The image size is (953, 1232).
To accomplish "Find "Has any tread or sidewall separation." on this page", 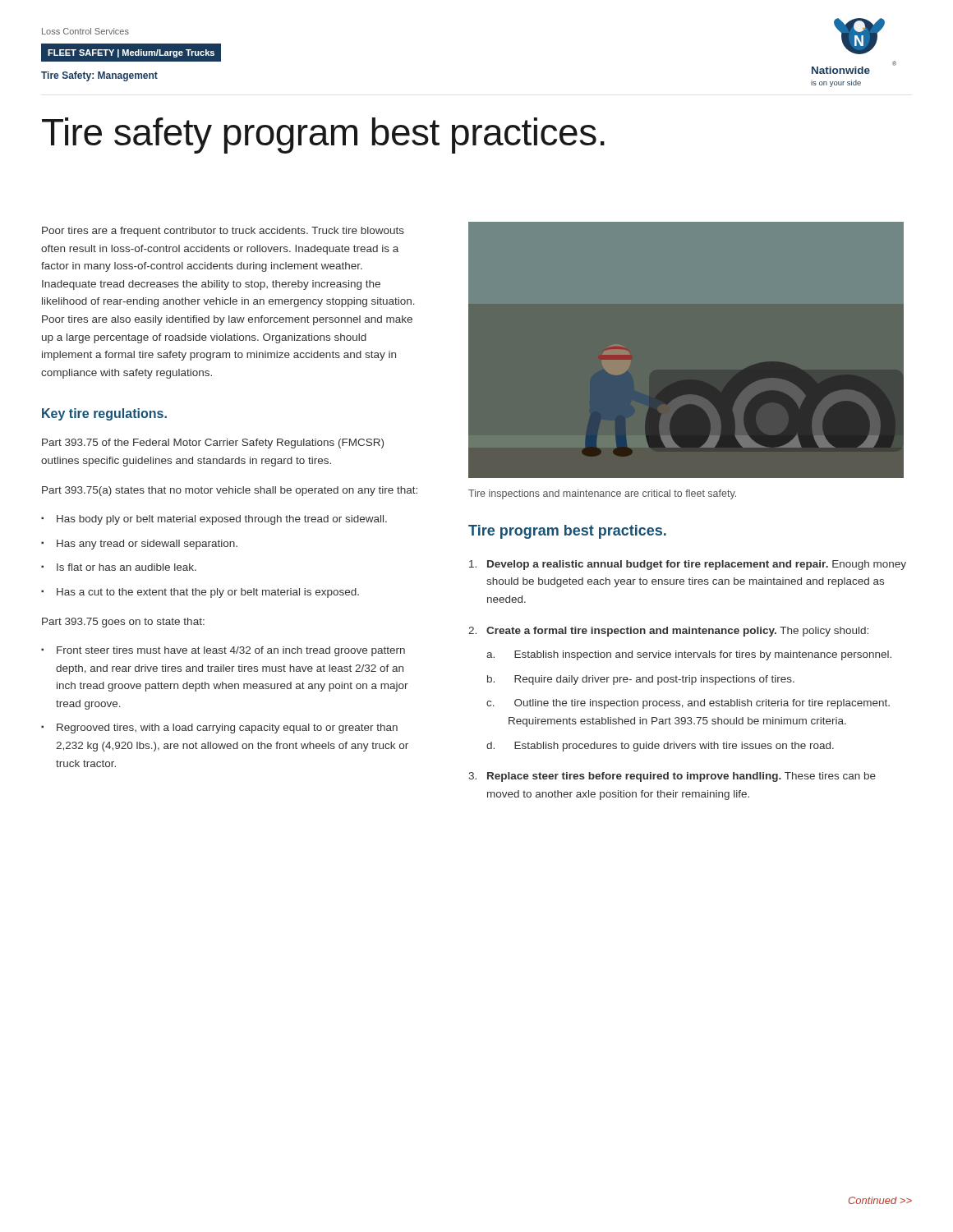I will pos(147,543).
